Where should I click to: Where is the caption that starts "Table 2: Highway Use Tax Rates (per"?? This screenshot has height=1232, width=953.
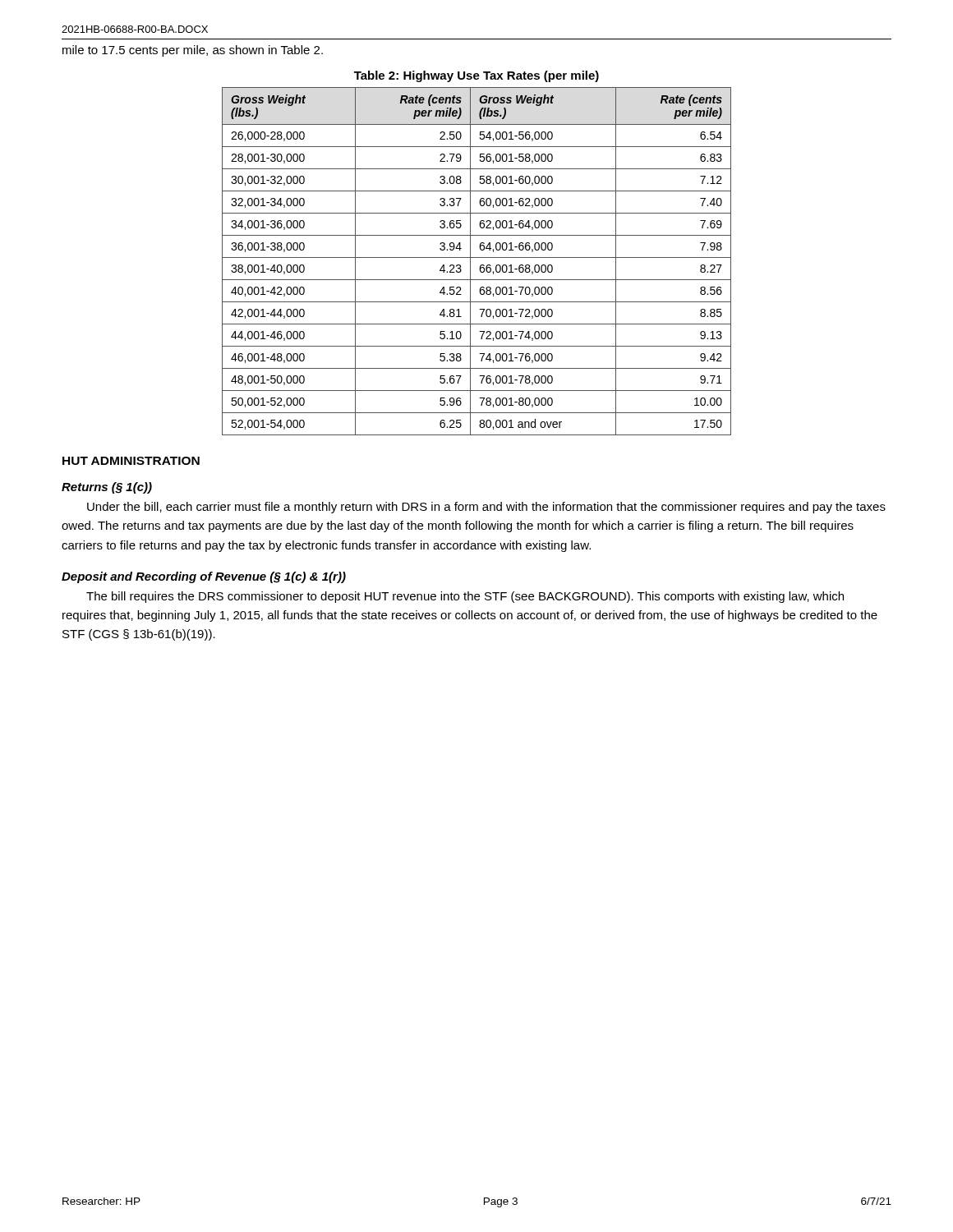pyautogui.click(x=476, y=75)
